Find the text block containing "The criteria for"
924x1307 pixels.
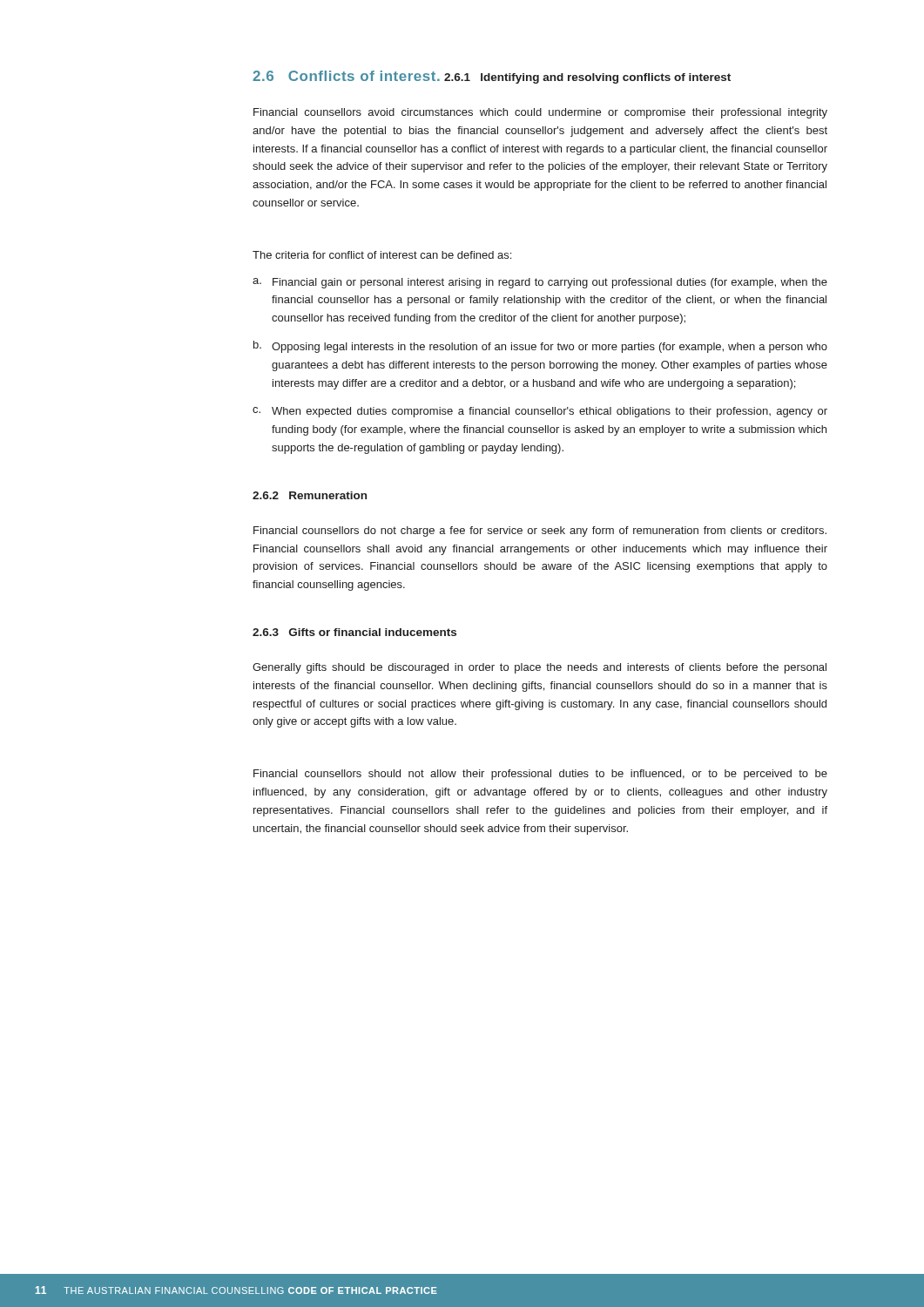click(382, 255)
